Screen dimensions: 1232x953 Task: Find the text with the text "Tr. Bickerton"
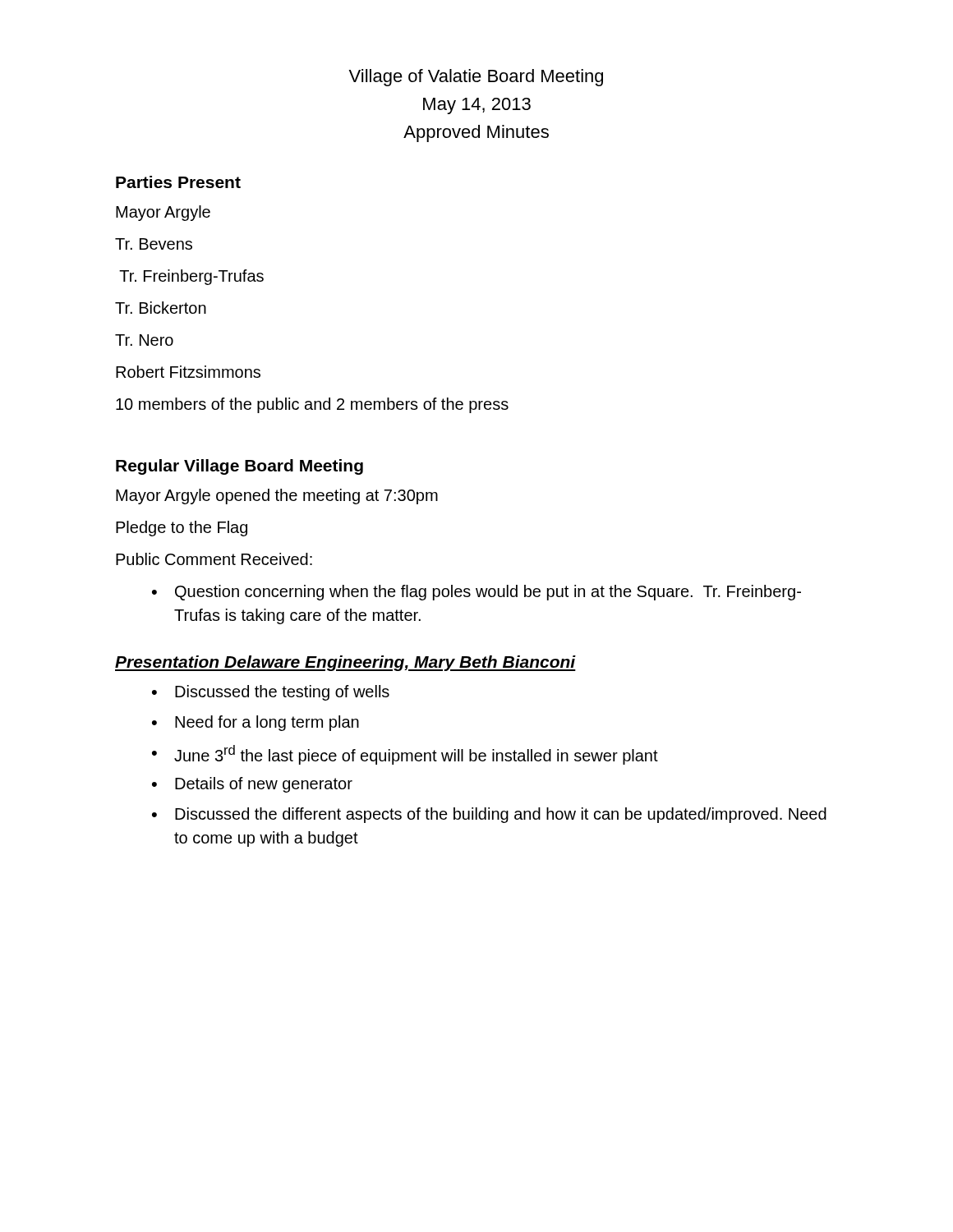point(161,308)
